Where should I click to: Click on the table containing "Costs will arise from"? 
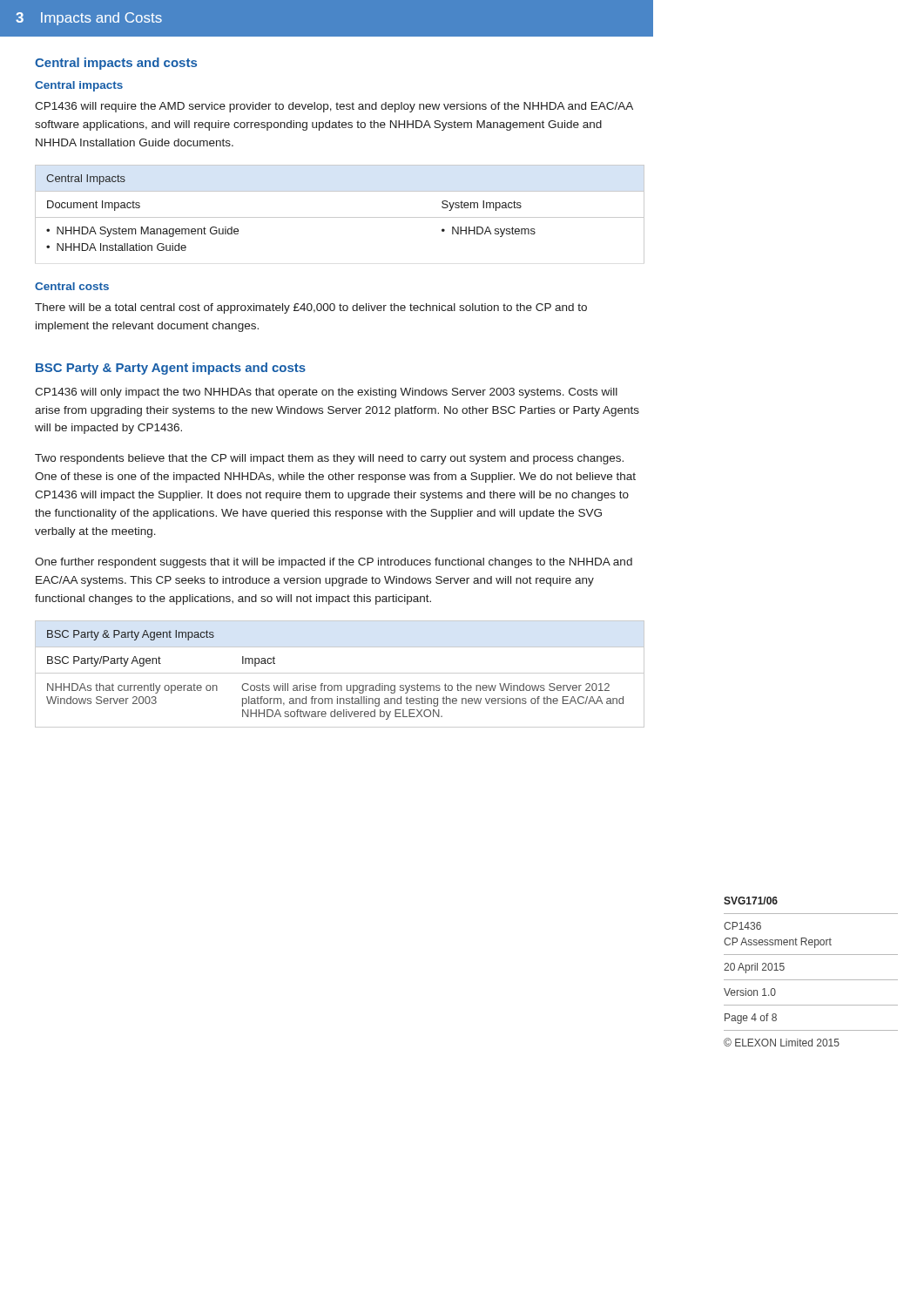(x=340, y=674)
